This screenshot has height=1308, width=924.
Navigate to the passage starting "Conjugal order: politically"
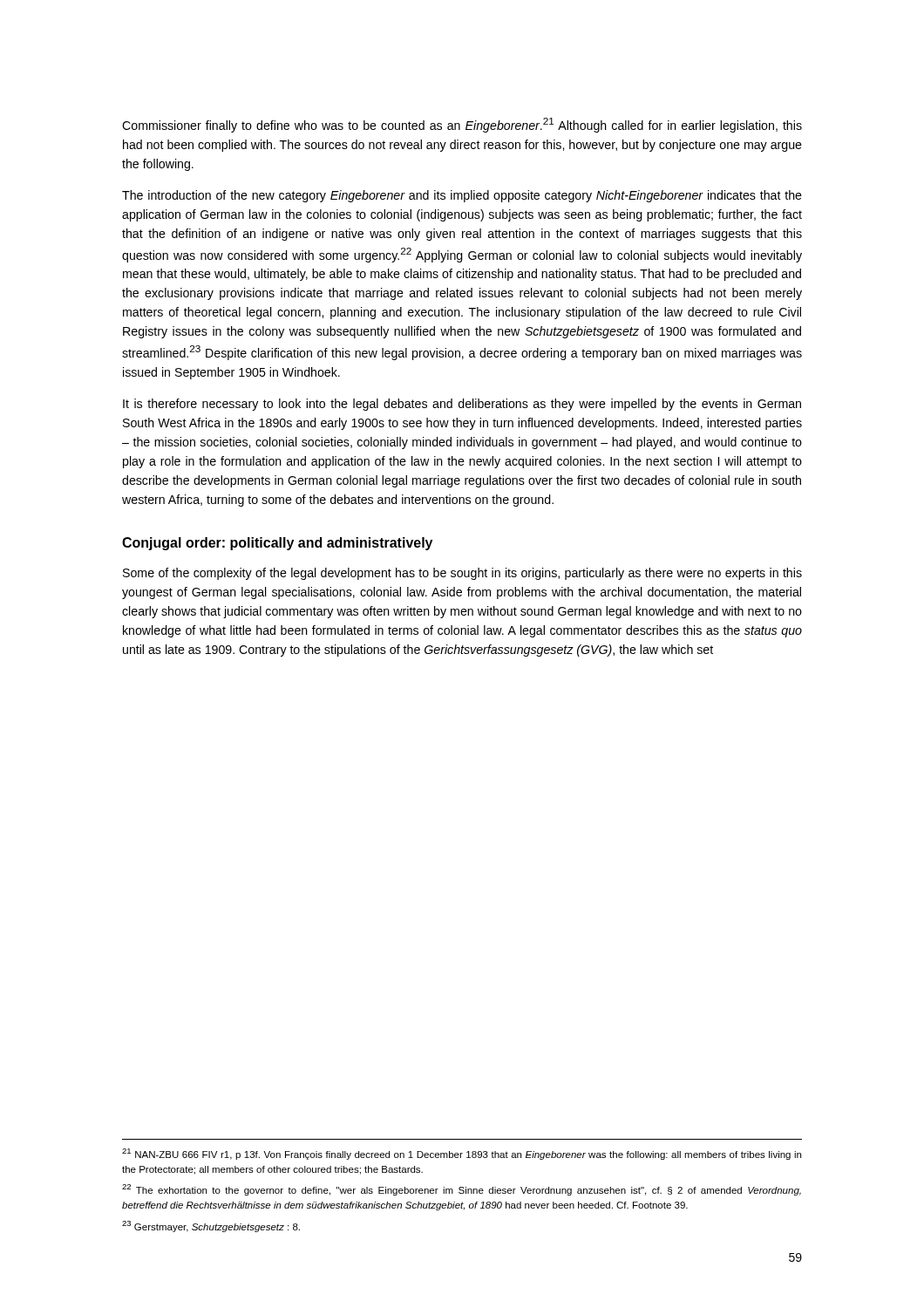[x=277, y=543]
